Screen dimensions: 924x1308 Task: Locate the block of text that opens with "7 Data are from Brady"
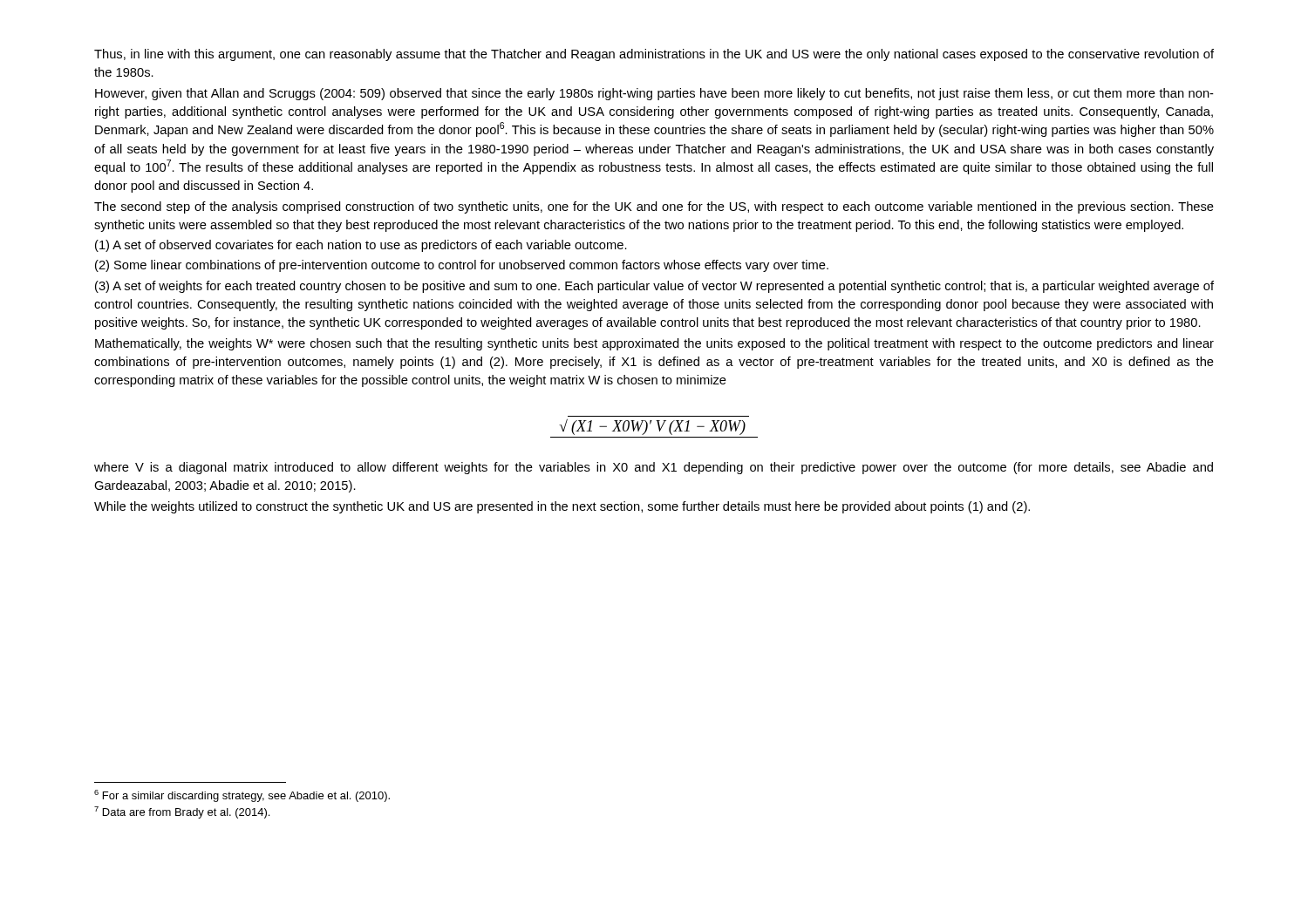tap(182, 811)
